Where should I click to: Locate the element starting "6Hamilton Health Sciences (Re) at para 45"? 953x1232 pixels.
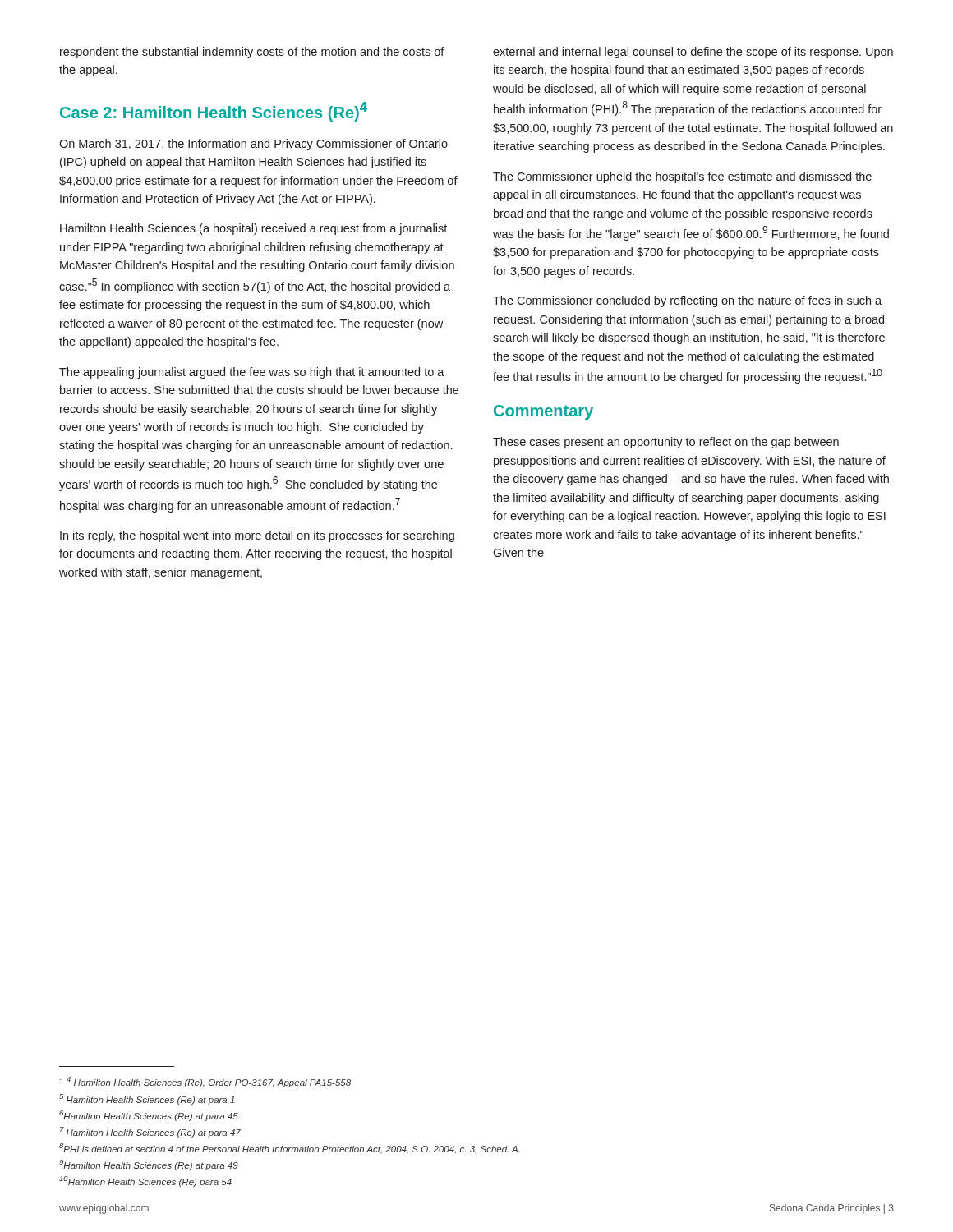pos(149,1114)
